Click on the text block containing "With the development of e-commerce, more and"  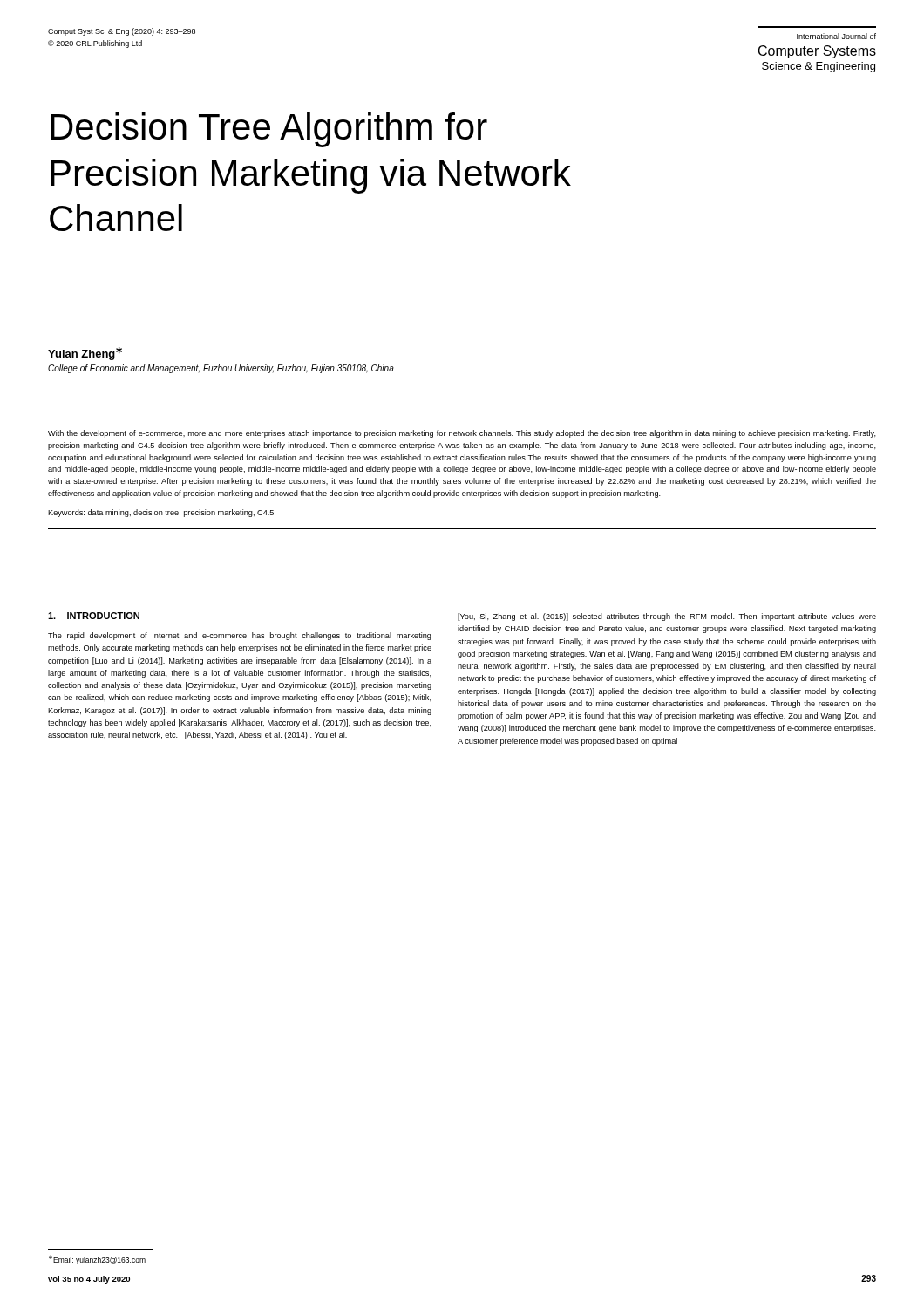click(x=462, y=463)
